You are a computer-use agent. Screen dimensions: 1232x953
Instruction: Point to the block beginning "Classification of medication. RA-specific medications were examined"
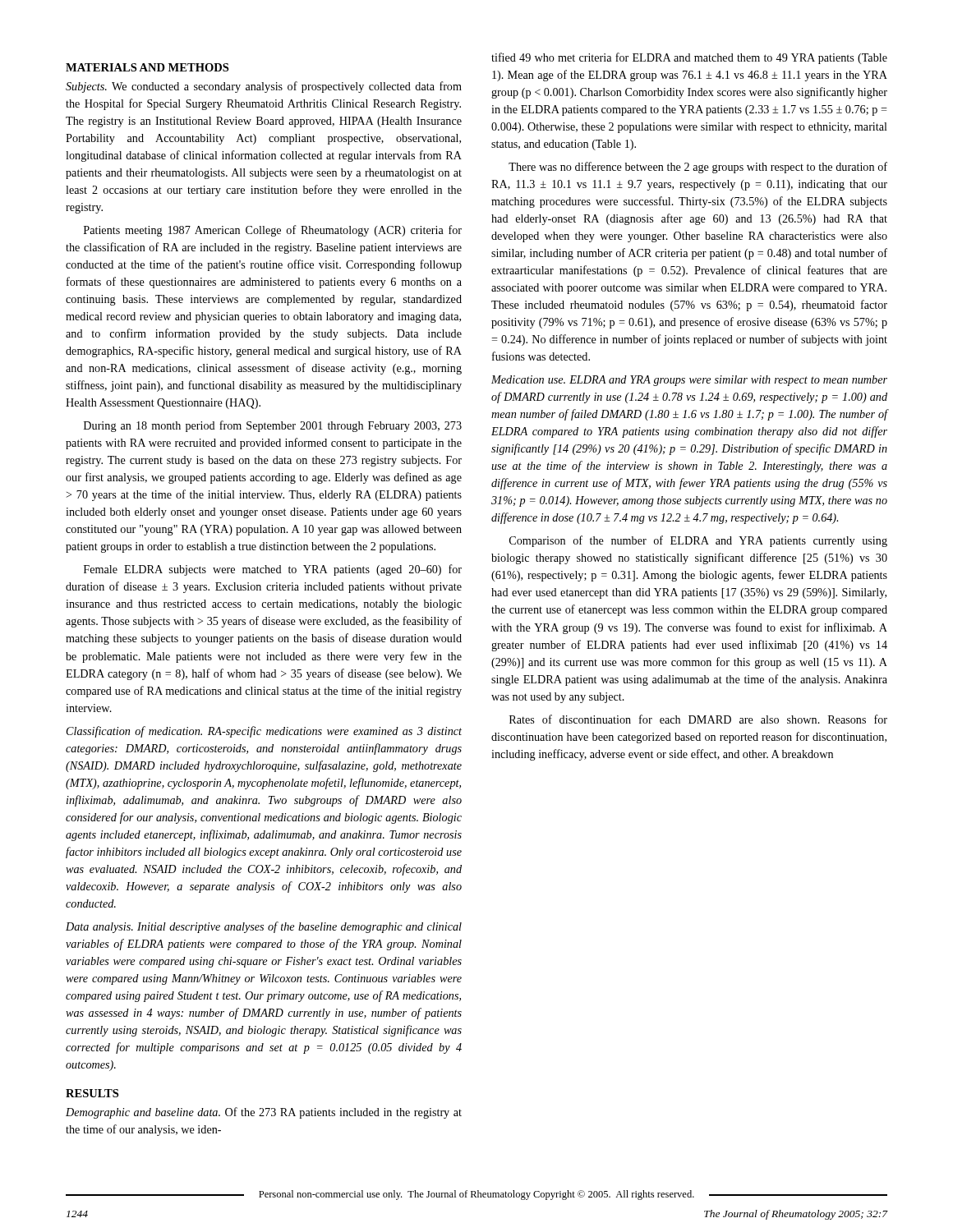pyautogui.click(x=264, y=817)
